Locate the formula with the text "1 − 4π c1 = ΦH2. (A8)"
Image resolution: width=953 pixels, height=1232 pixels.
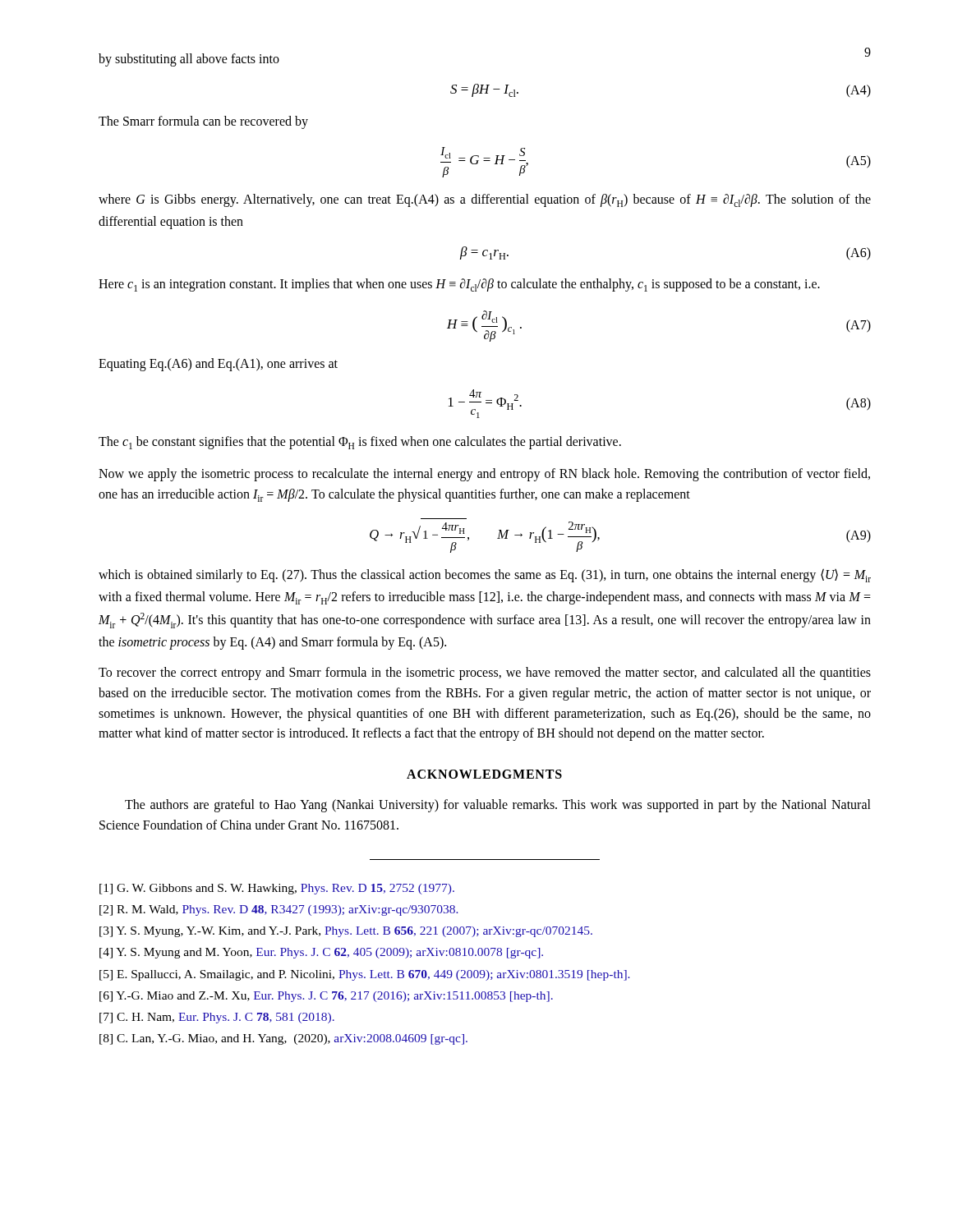485,403
